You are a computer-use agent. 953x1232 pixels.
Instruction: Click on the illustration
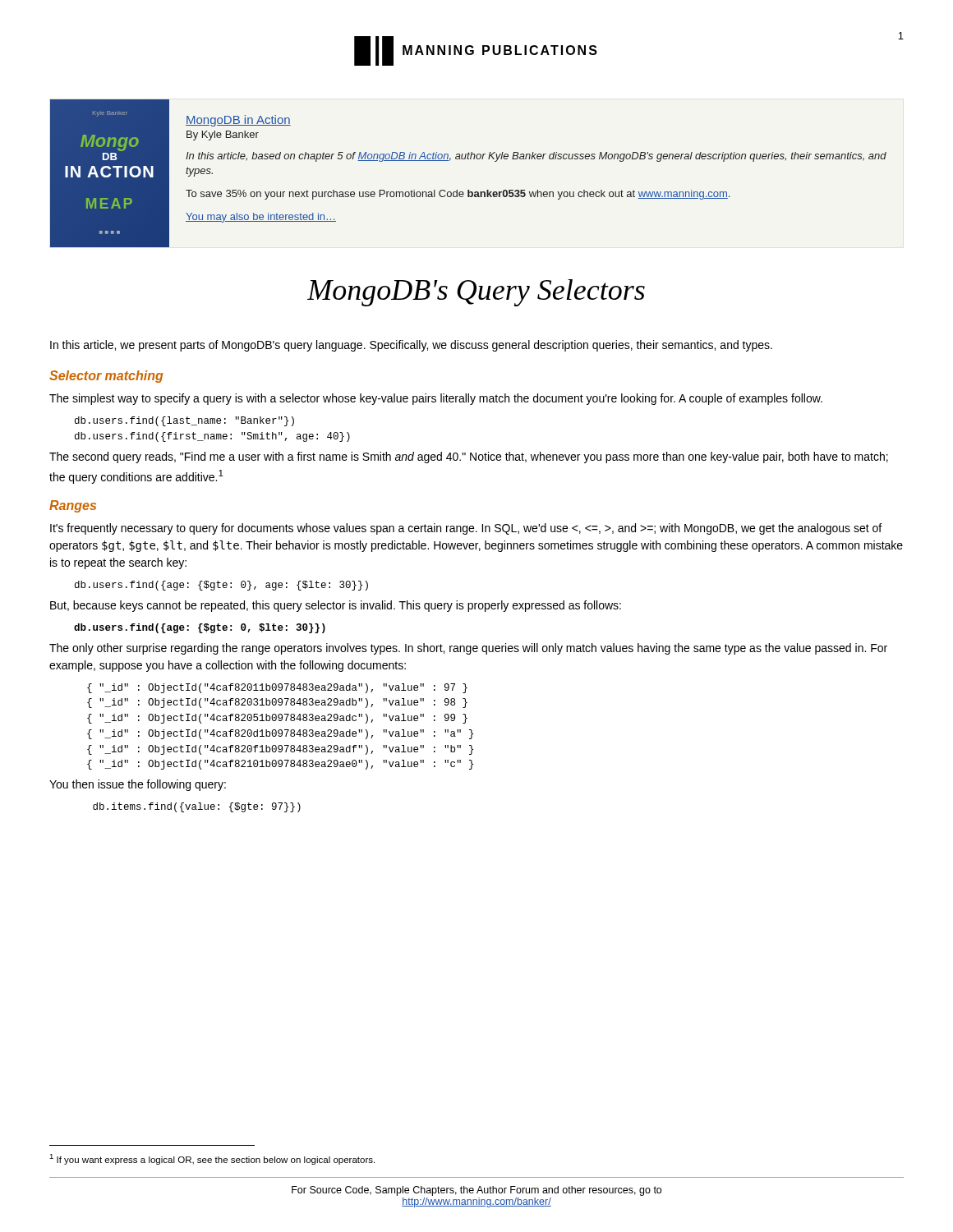point(110,173)
